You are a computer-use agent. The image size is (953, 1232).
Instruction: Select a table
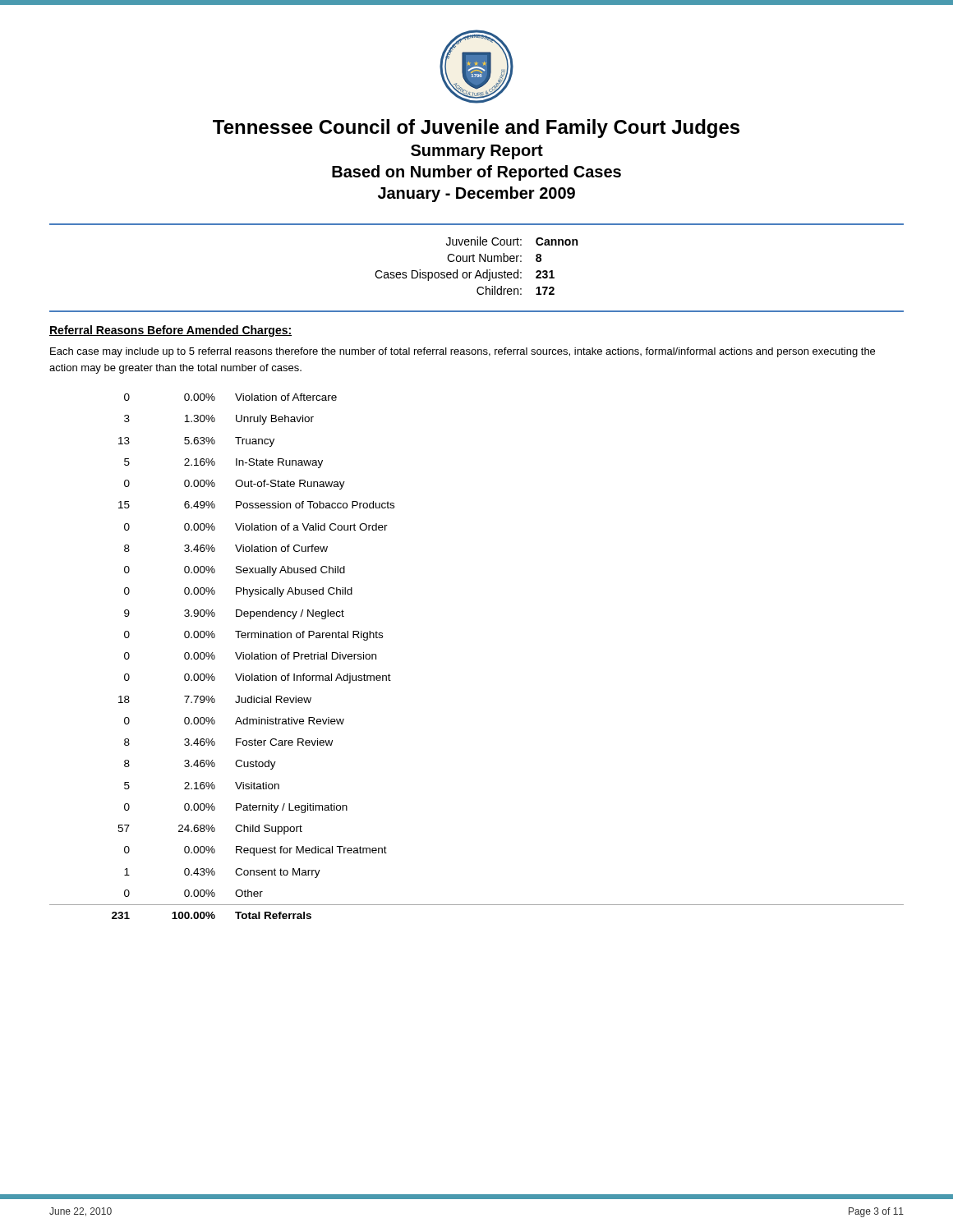[x=476, y=657]
